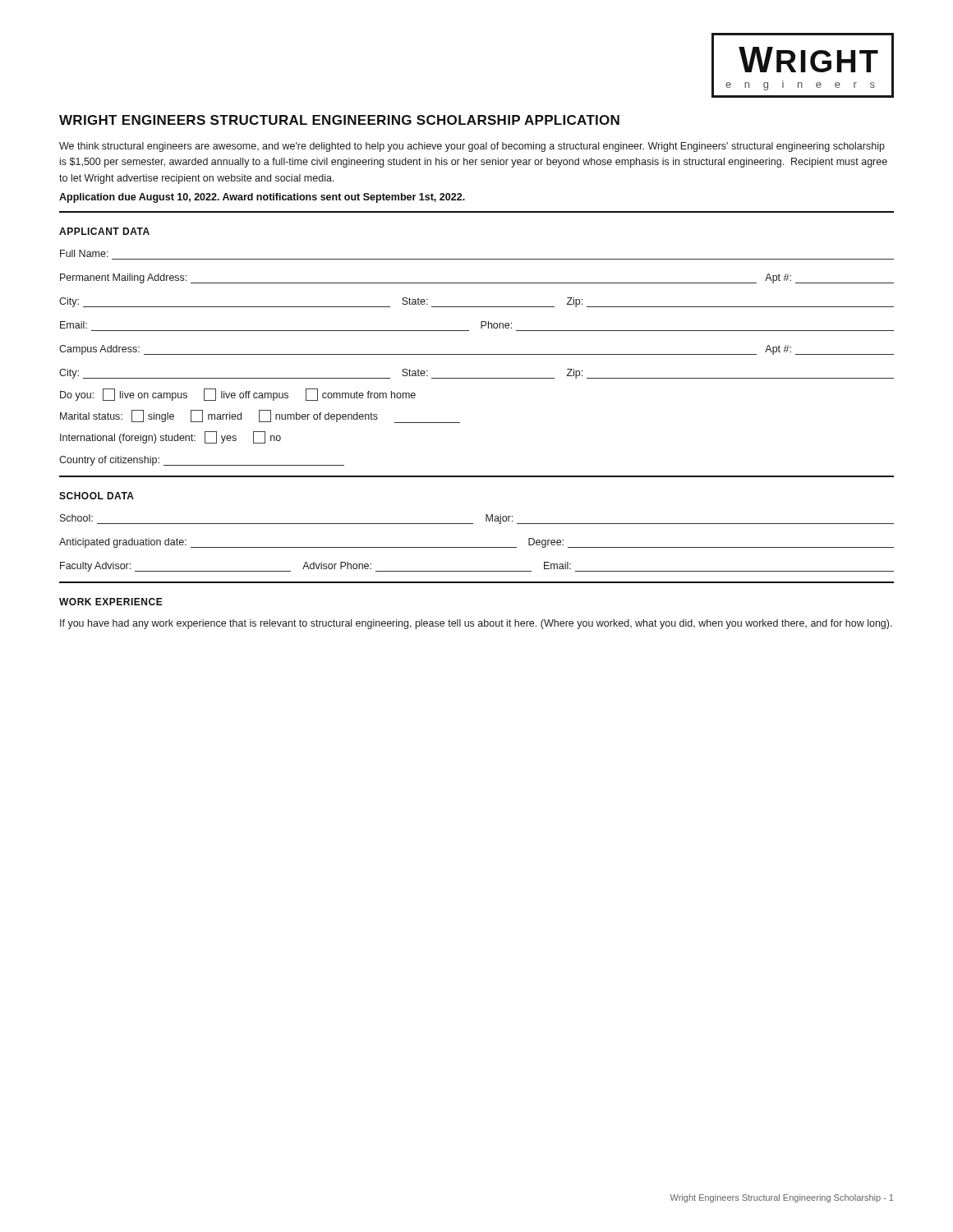This screenshot has width=953, height=1232.
Task: Locate the text "Anticipated graduation date: Degree:"
Action: [476, 541]
